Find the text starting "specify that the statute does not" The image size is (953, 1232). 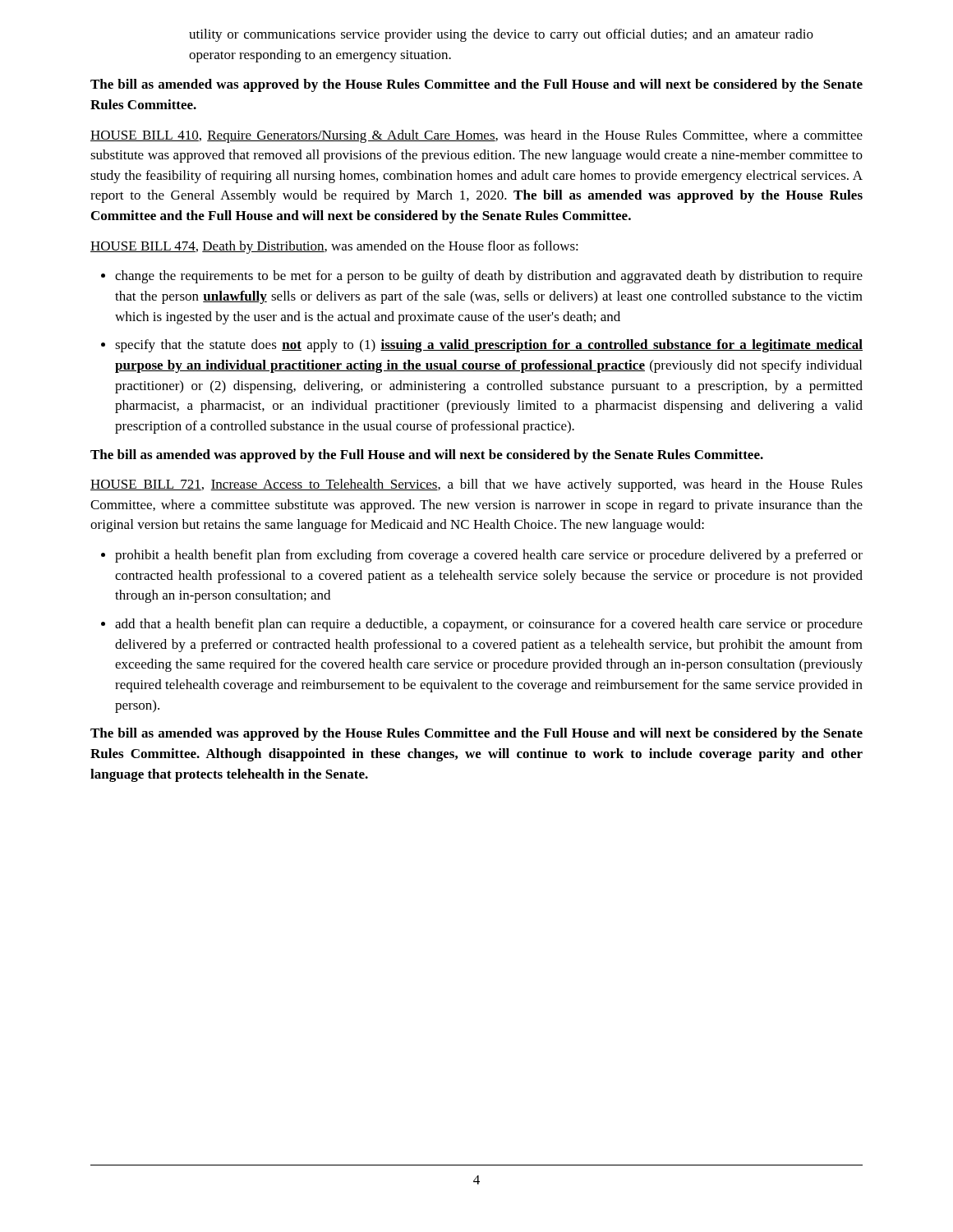(476, 386)
